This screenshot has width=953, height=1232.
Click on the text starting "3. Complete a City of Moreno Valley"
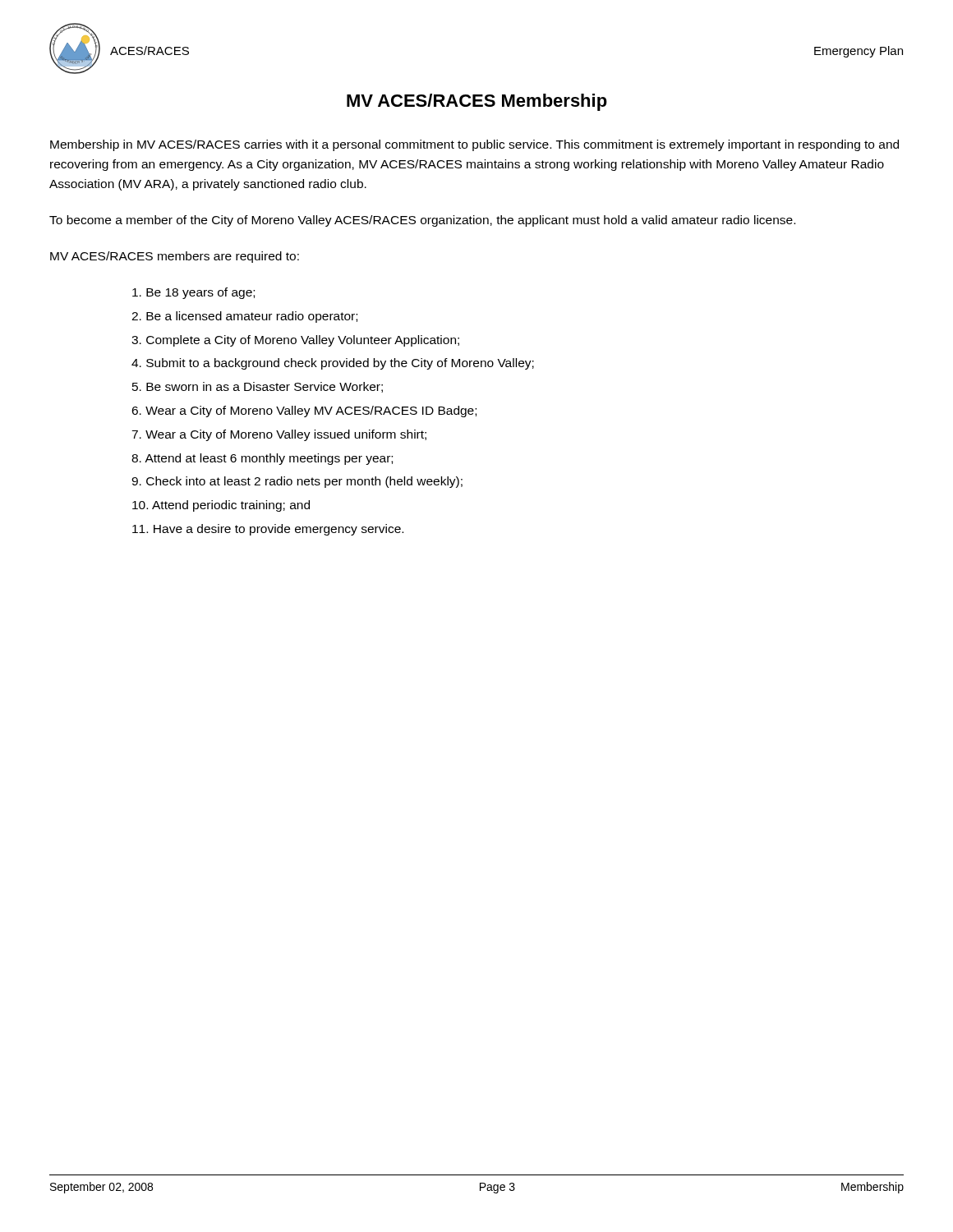pyautogui.click(x=296, y=339)
